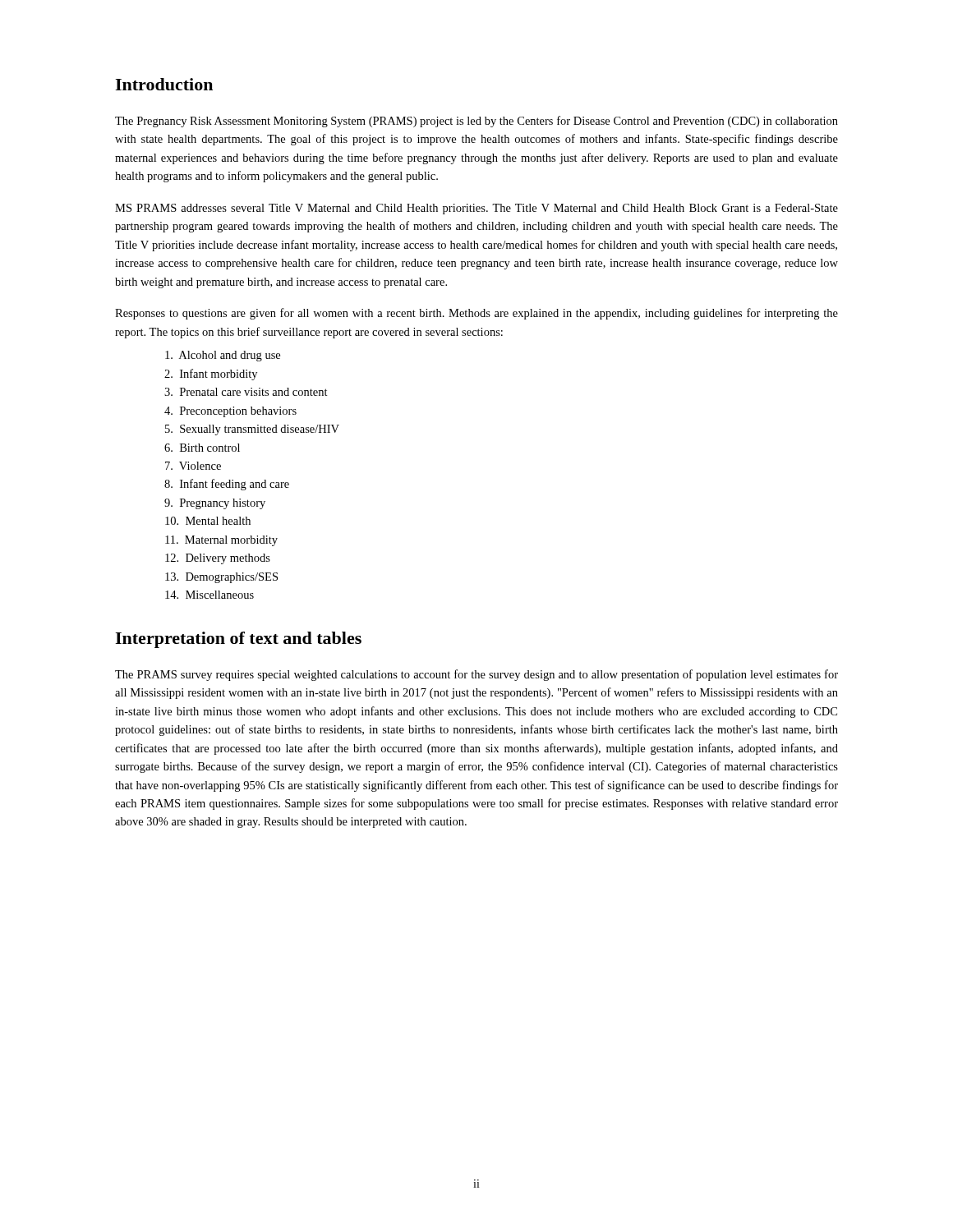Find the text block that says "MS PRAMS addresses"

point(476,245)
